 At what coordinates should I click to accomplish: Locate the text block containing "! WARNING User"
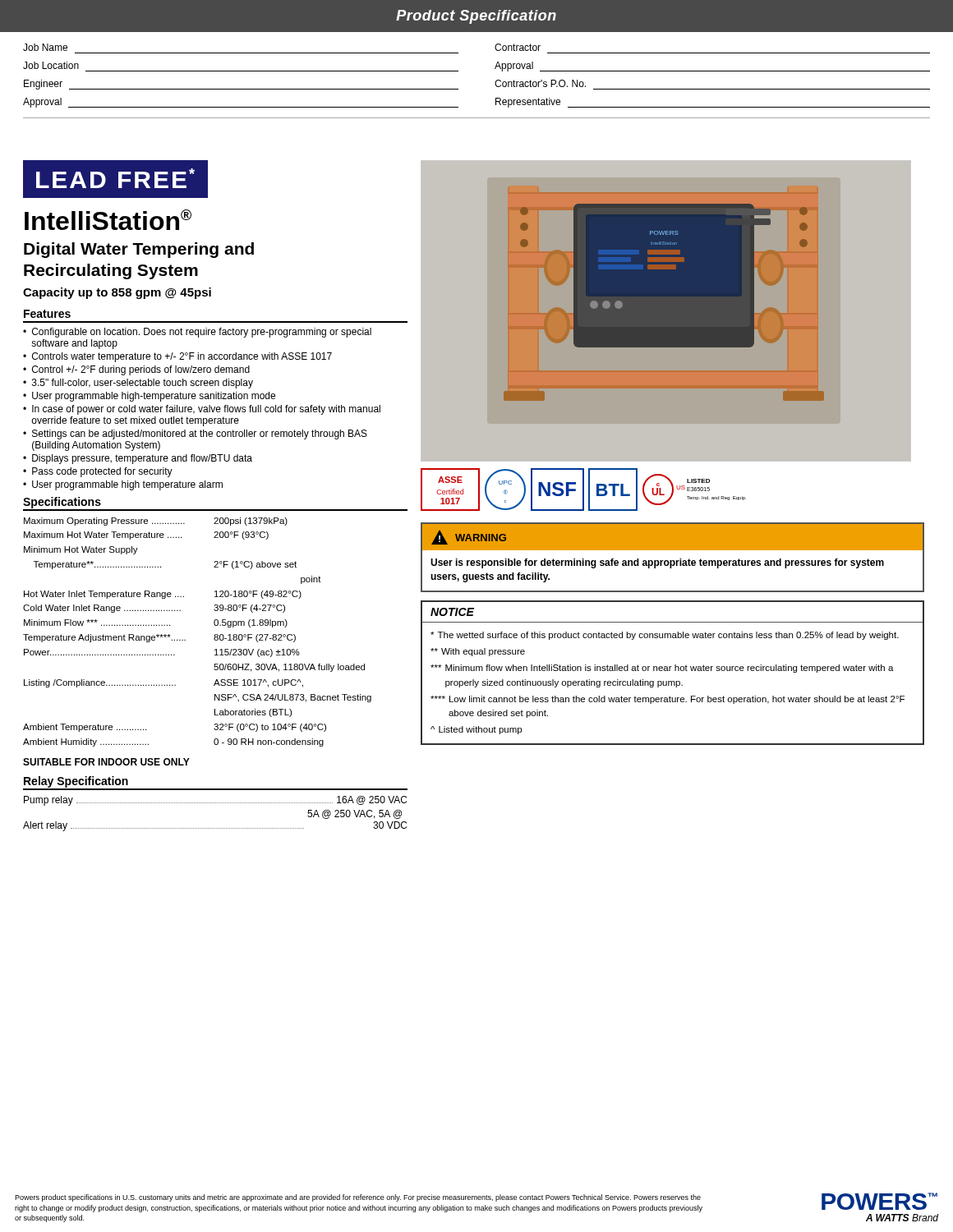click(x=672, y=557)
